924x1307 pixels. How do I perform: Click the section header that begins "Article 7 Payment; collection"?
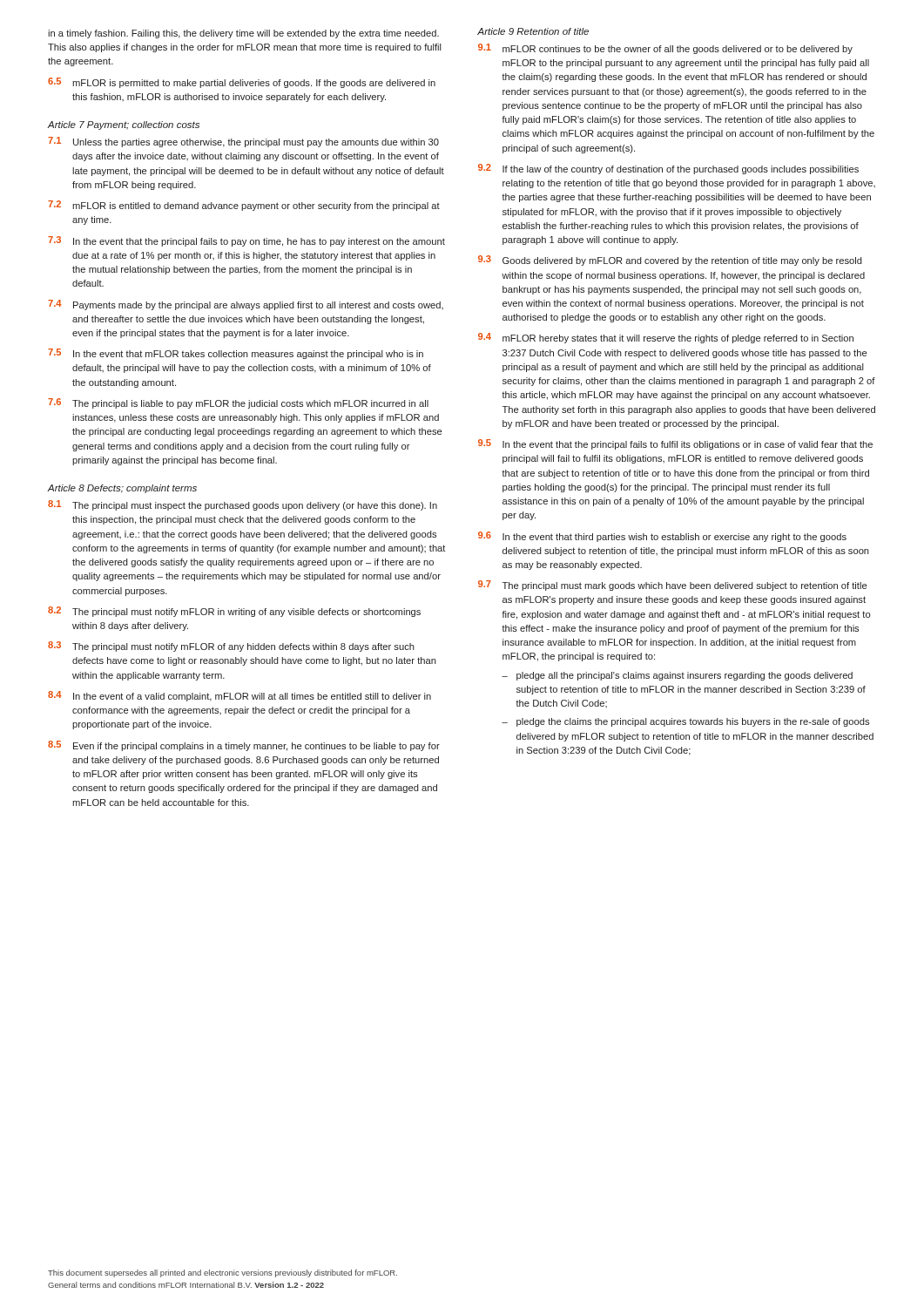[x=124, y=125]
